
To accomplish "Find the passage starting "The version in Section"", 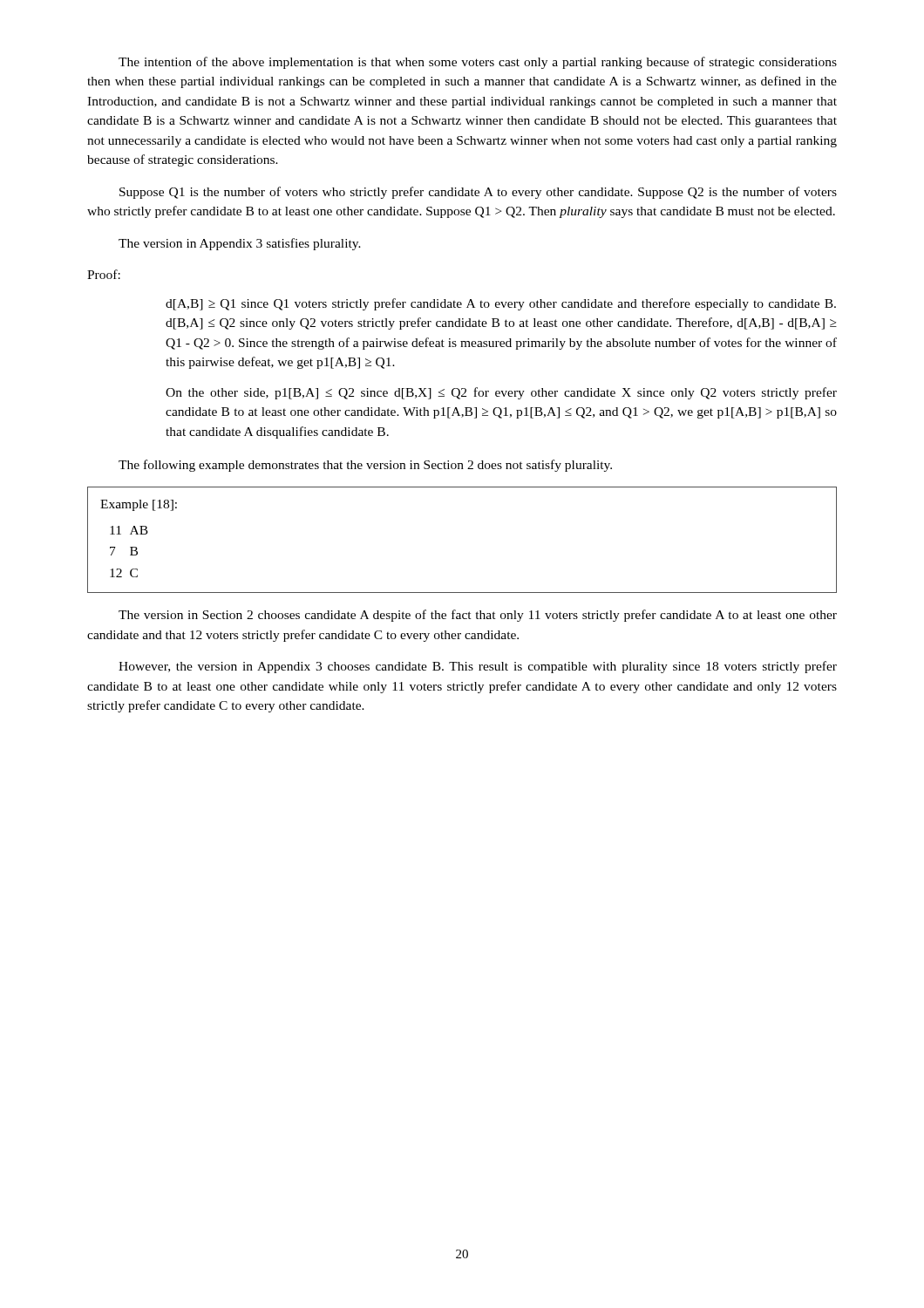I will coord(462,624).
